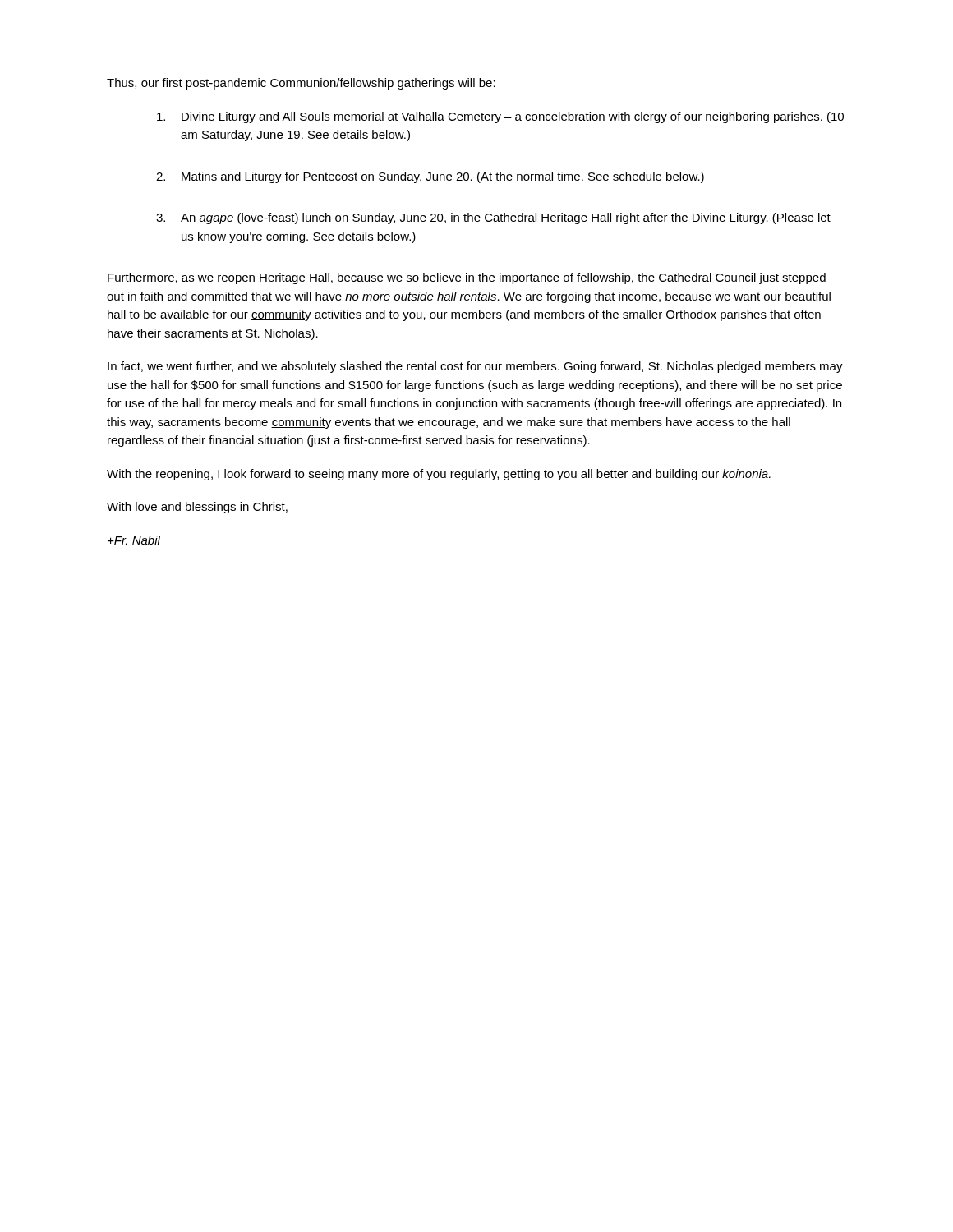Locate the text "With love and blessings in Christ,"
953x1232 pixels.
point(198,506)
